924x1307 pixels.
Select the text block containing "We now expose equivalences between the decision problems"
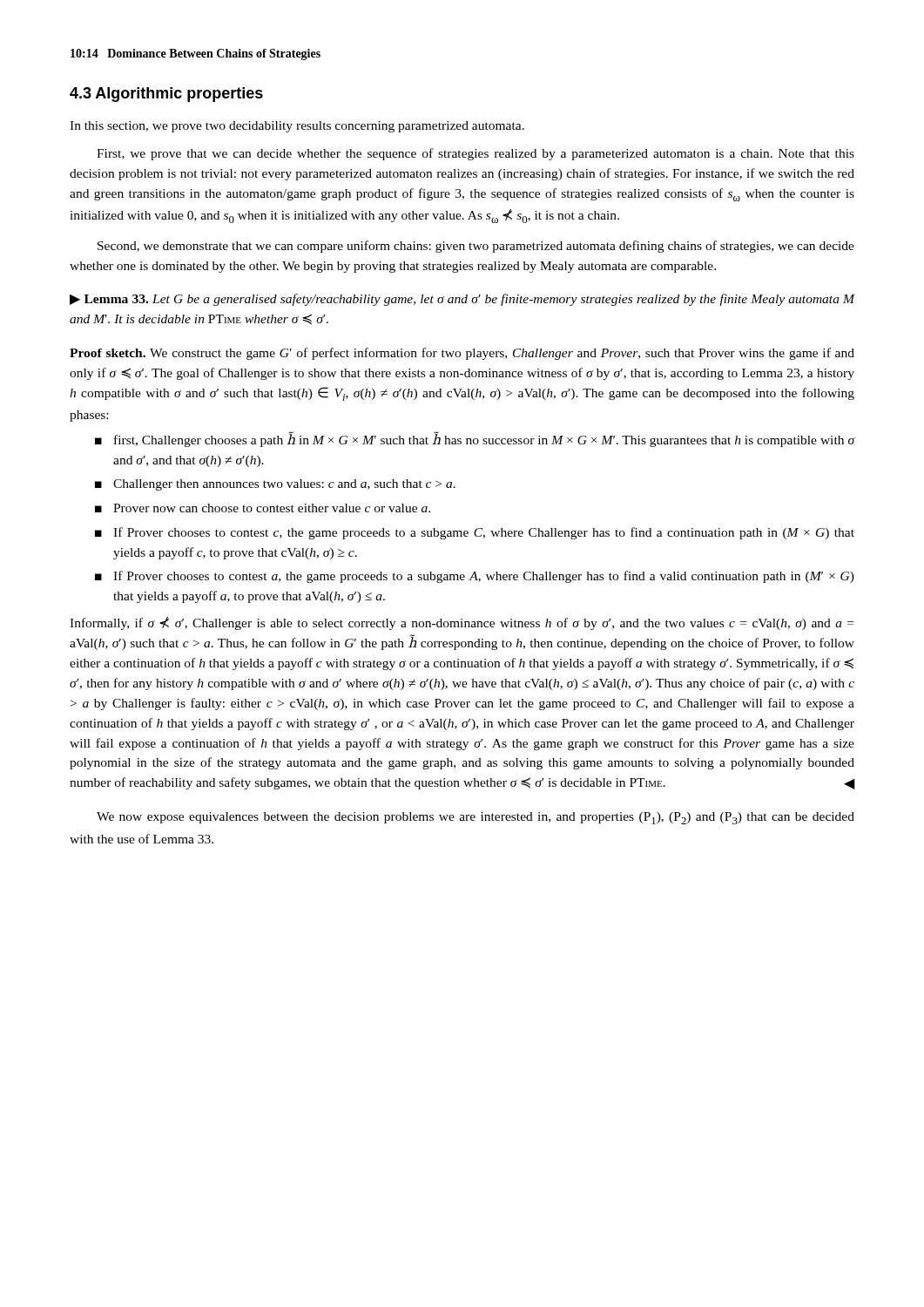(462, 827)
